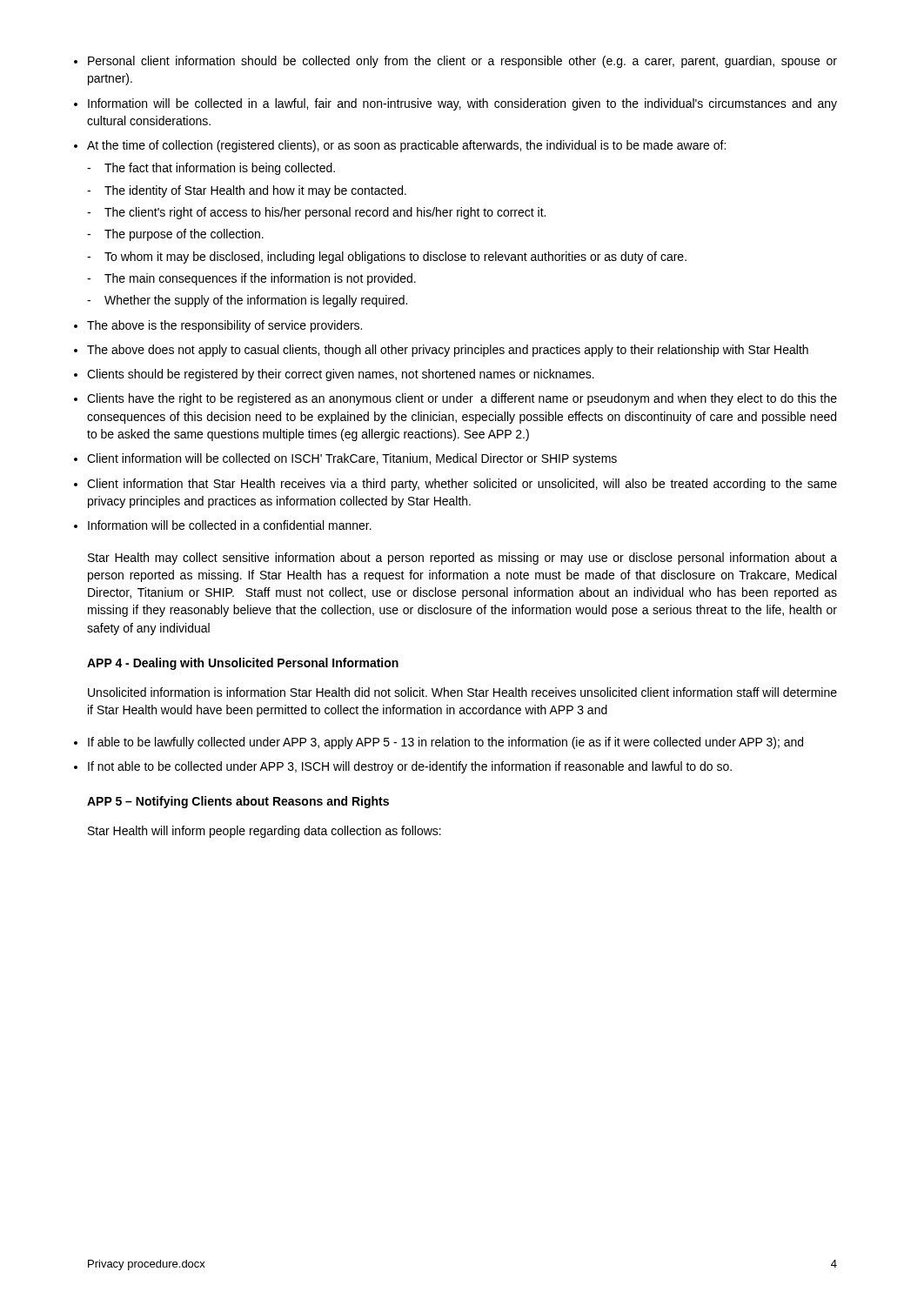This screenshot has width=924, height=1305.
Task: Click the section header that begins "APP 4 - Dealing with Unsolicited Personal"
Action: pyautogui.click(x=243, y=663)
